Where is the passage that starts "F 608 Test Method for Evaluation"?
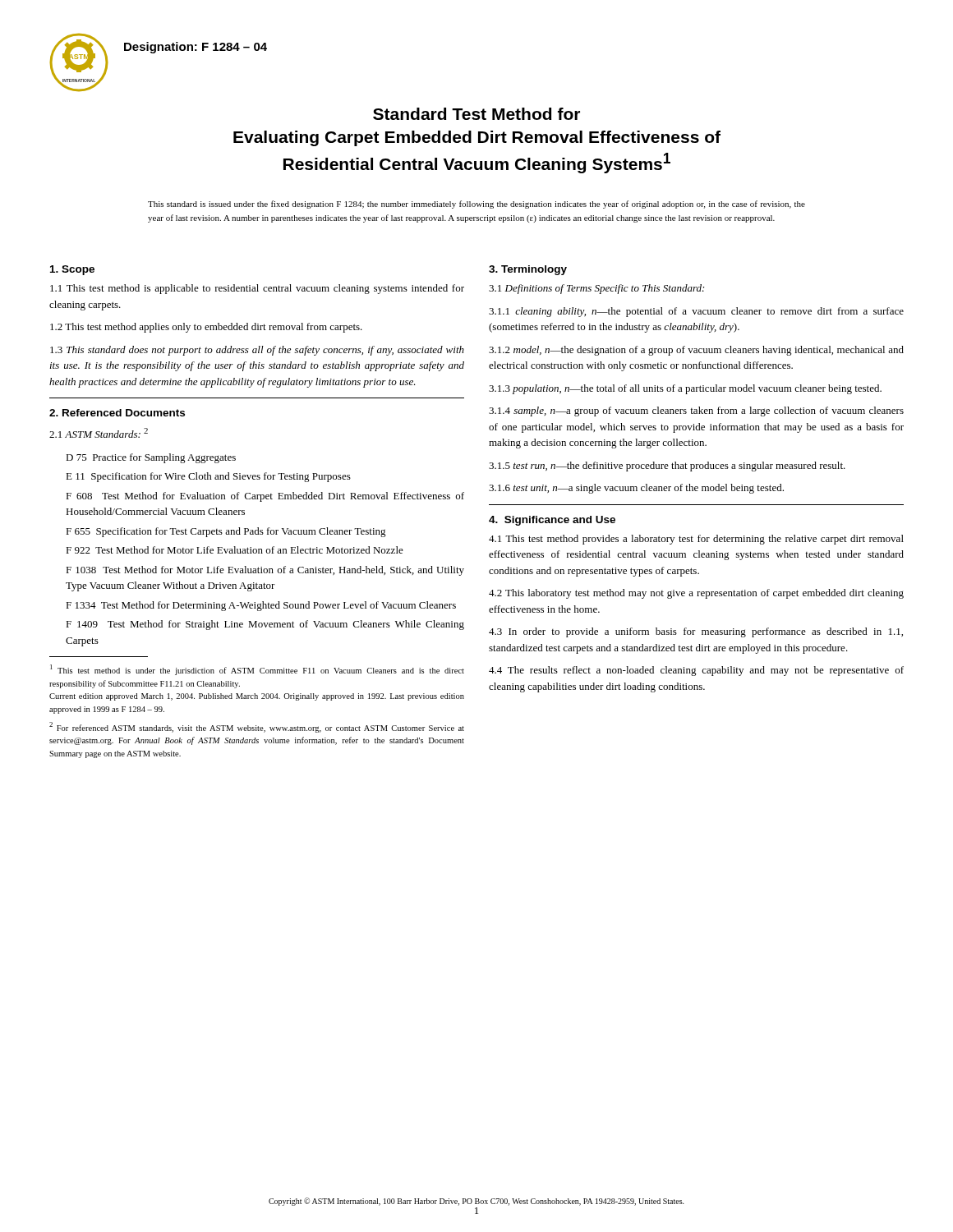953x1232 pixels. tap(265, 504)
